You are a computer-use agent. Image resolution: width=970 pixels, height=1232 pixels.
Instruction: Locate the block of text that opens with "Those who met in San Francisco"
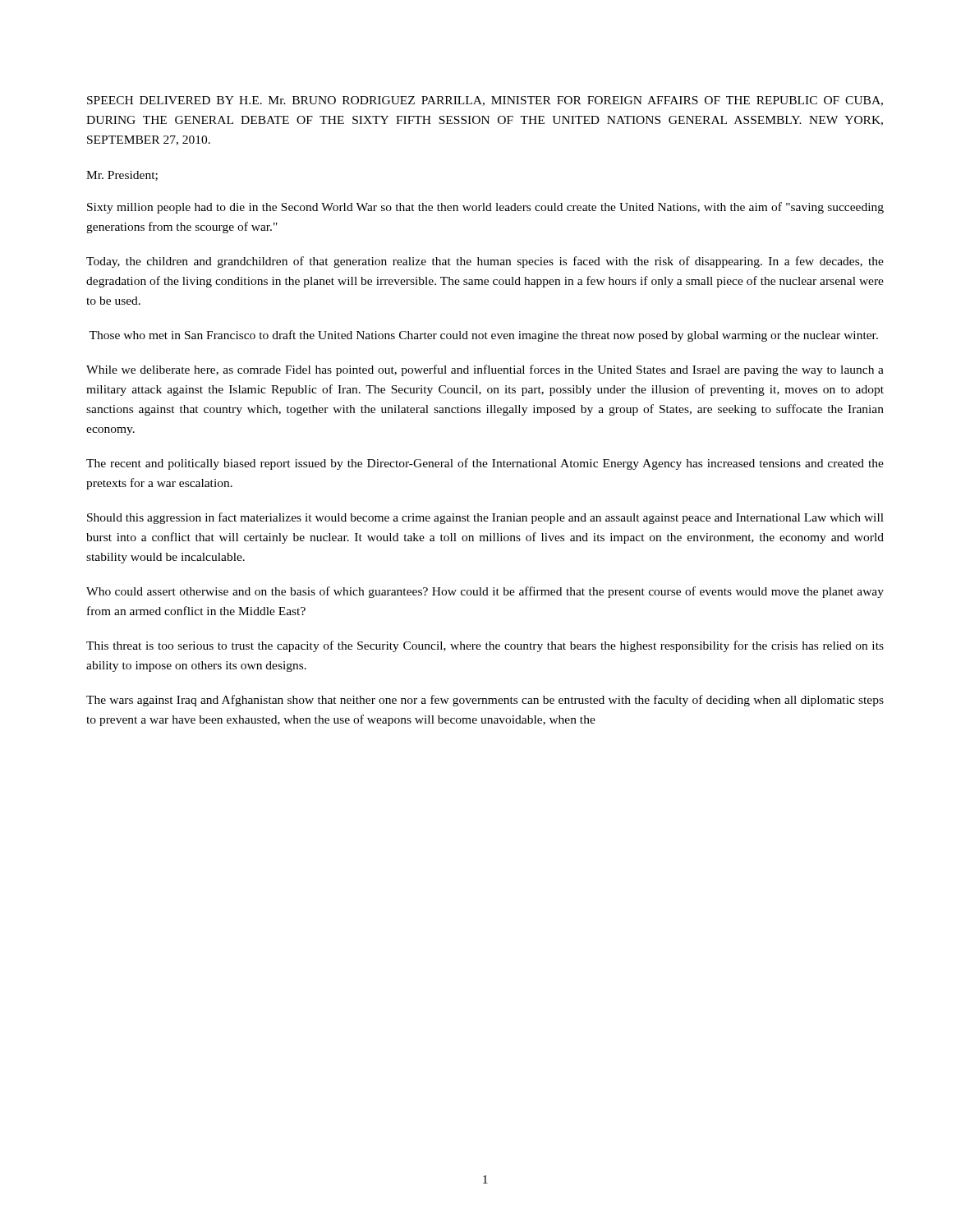point(482,335)
